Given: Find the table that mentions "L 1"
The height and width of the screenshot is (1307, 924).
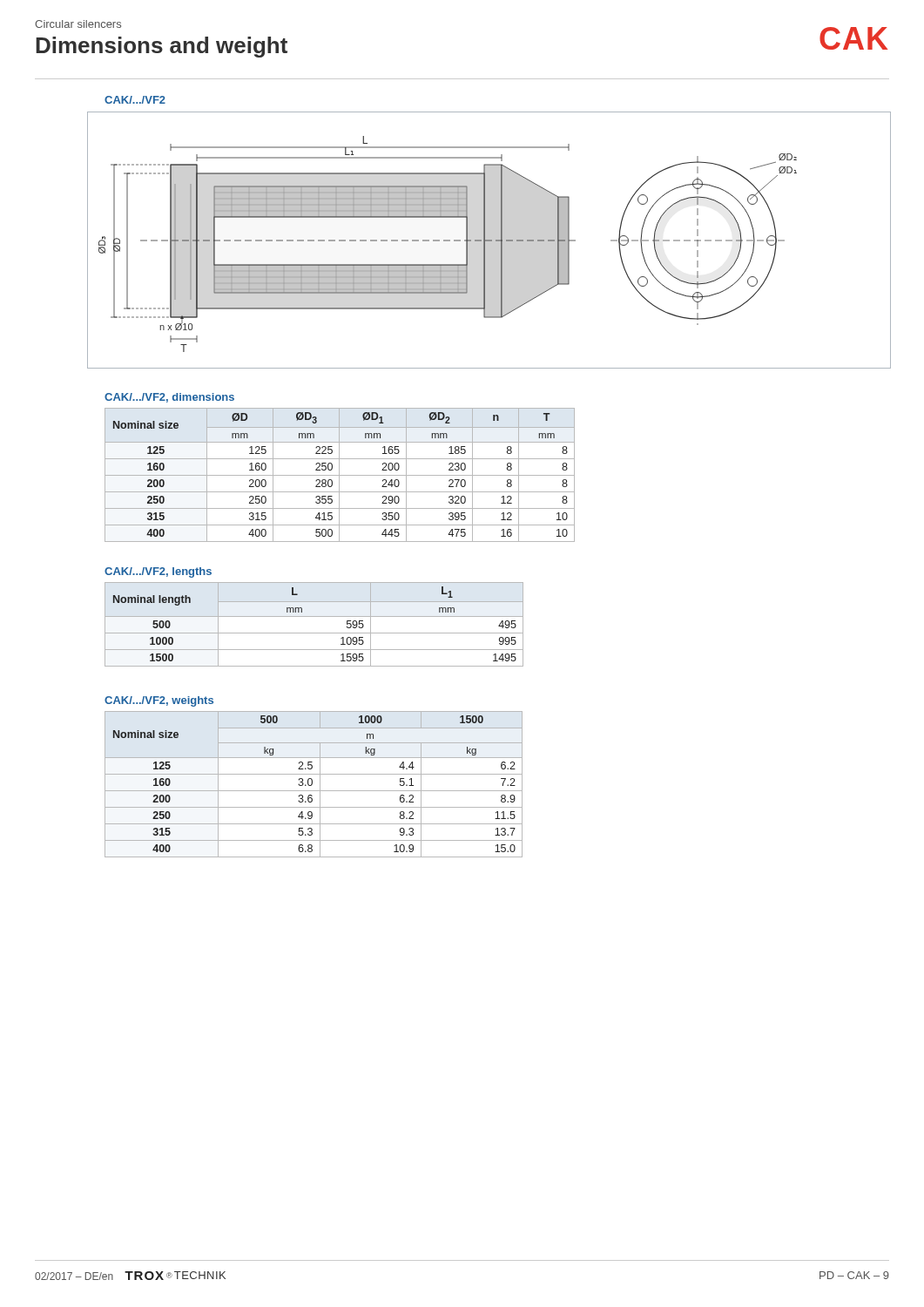Looking at the screenshot, I should pyautogui.click(x=314, y=624).
